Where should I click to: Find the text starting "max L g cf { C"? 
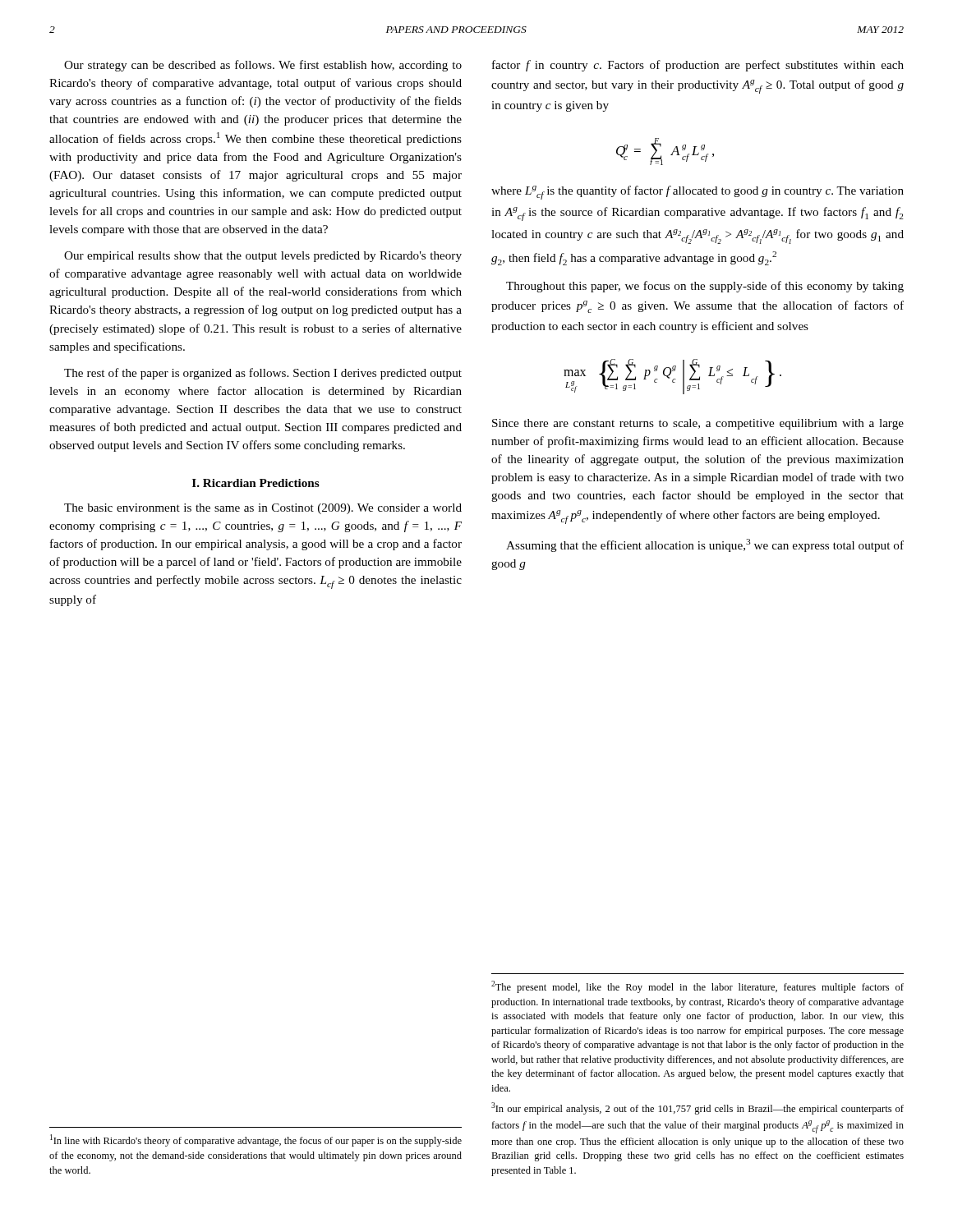pyautogui.click(x=698, y=376)
